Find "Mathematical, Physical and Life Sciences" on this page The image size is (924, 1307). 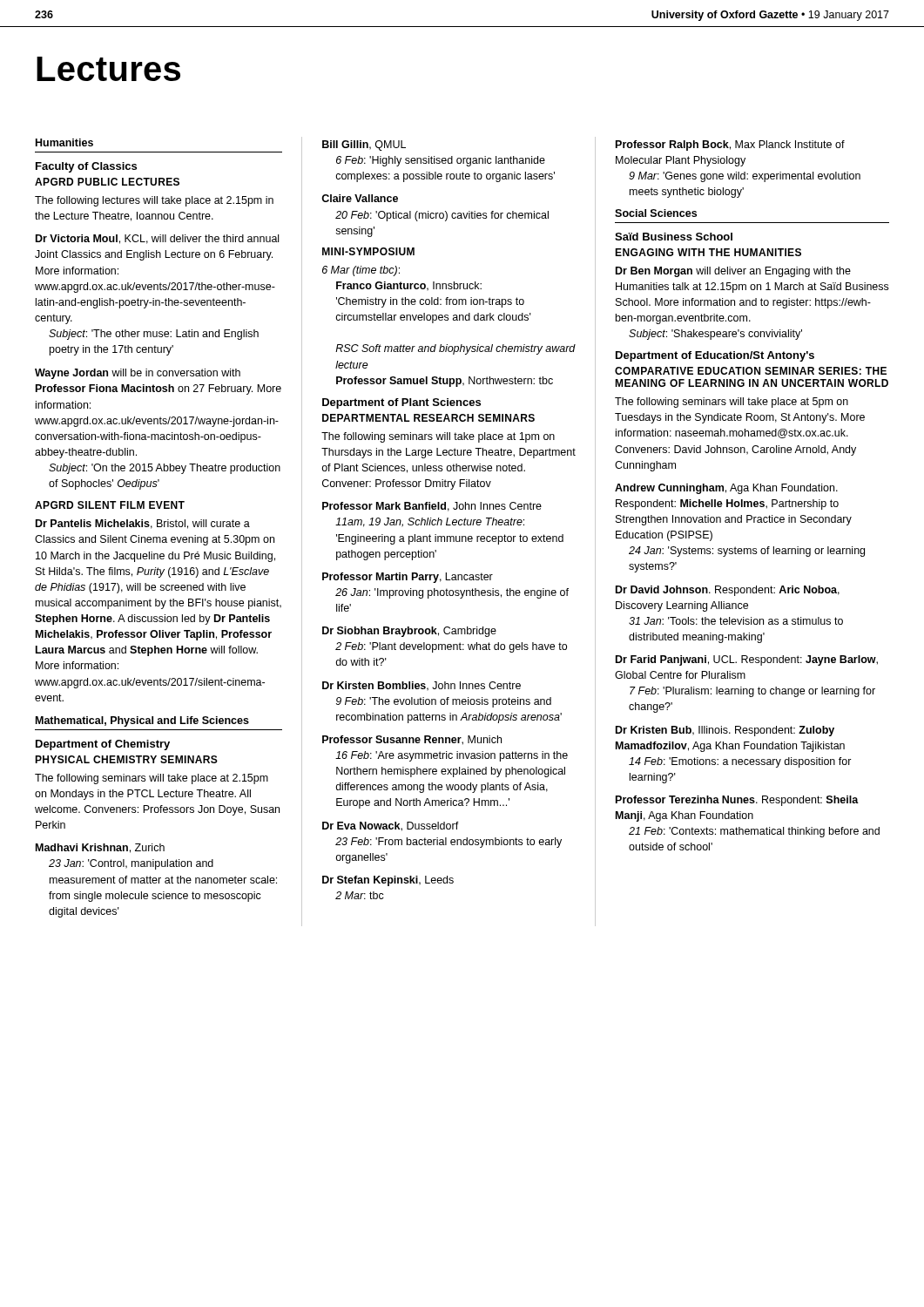click(142, 720)
